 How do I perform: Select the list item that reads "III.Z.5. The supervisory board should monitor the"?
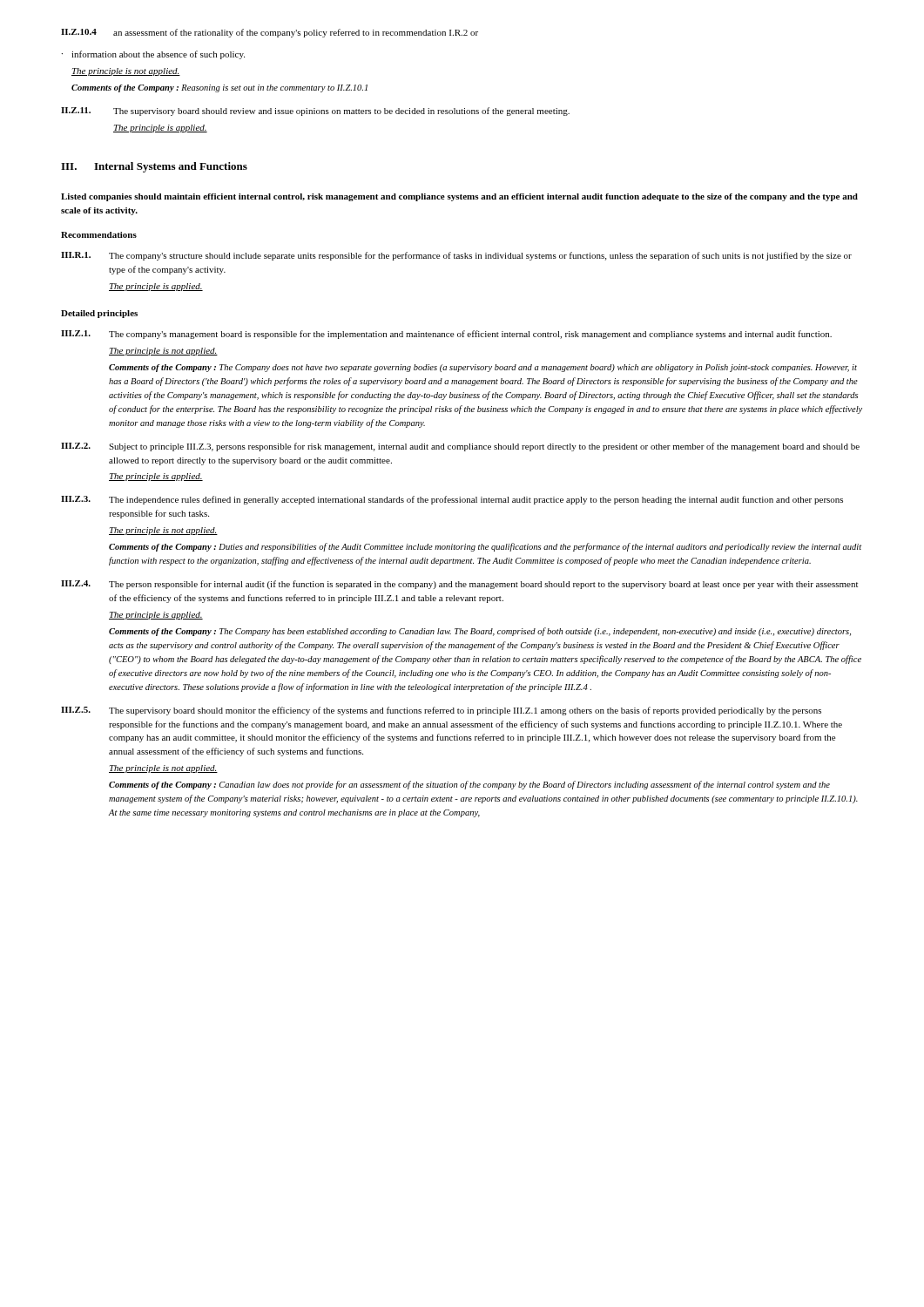click(441, 711)
